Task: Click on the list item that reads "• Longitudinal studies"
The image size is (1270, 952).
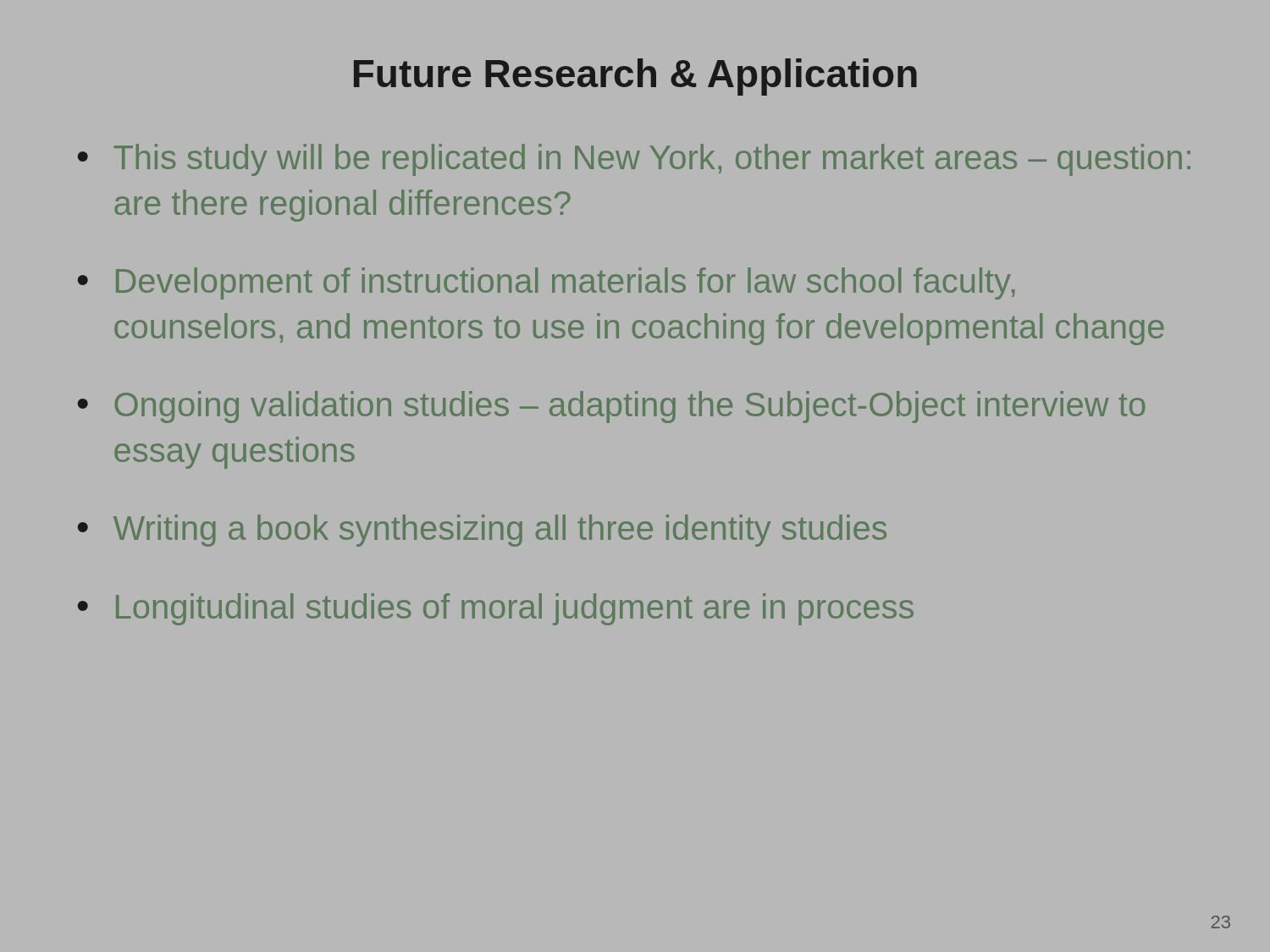Action: click(496, 608)
